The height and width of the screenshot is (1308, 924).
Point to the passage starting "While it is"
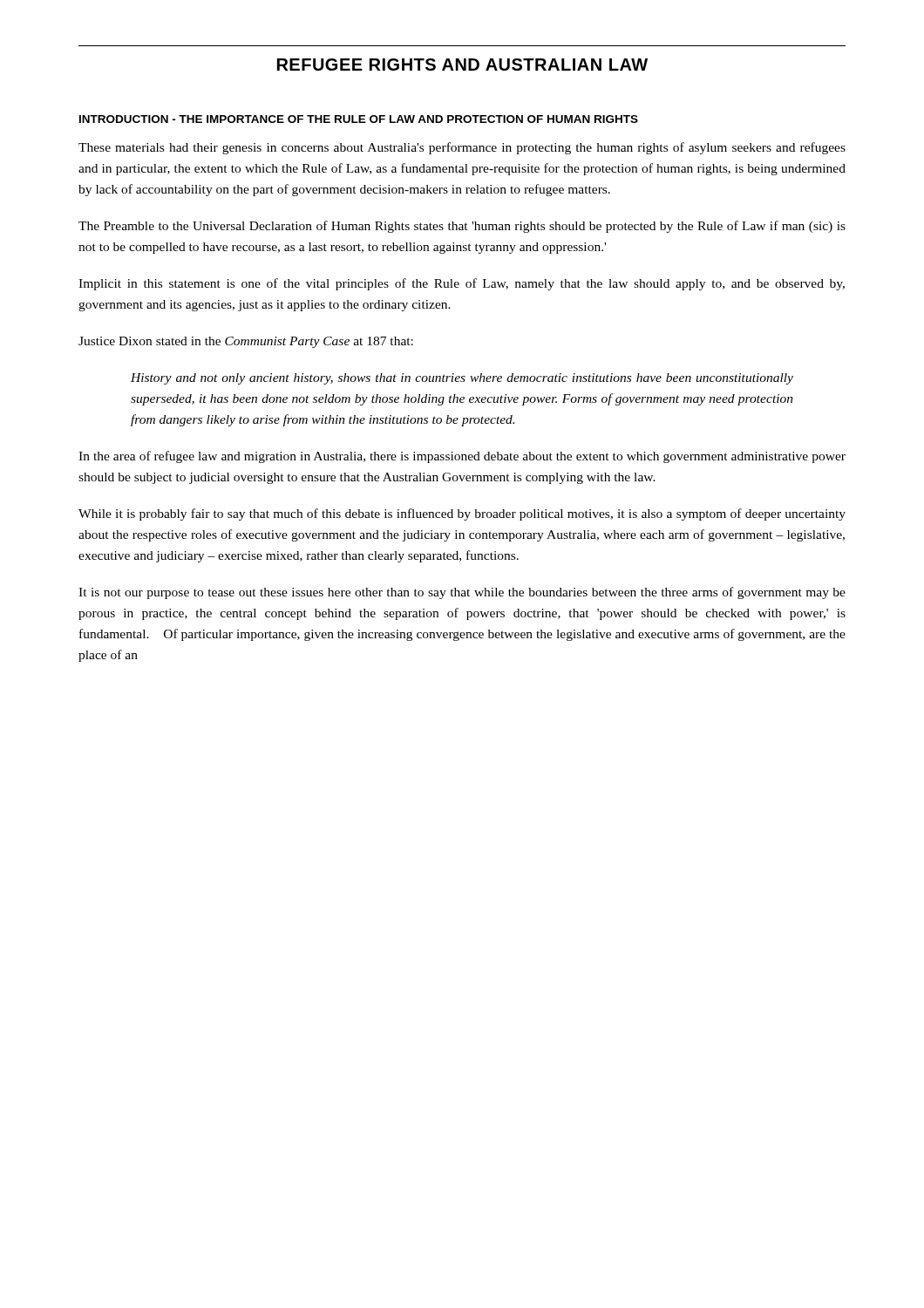(462, 534)
